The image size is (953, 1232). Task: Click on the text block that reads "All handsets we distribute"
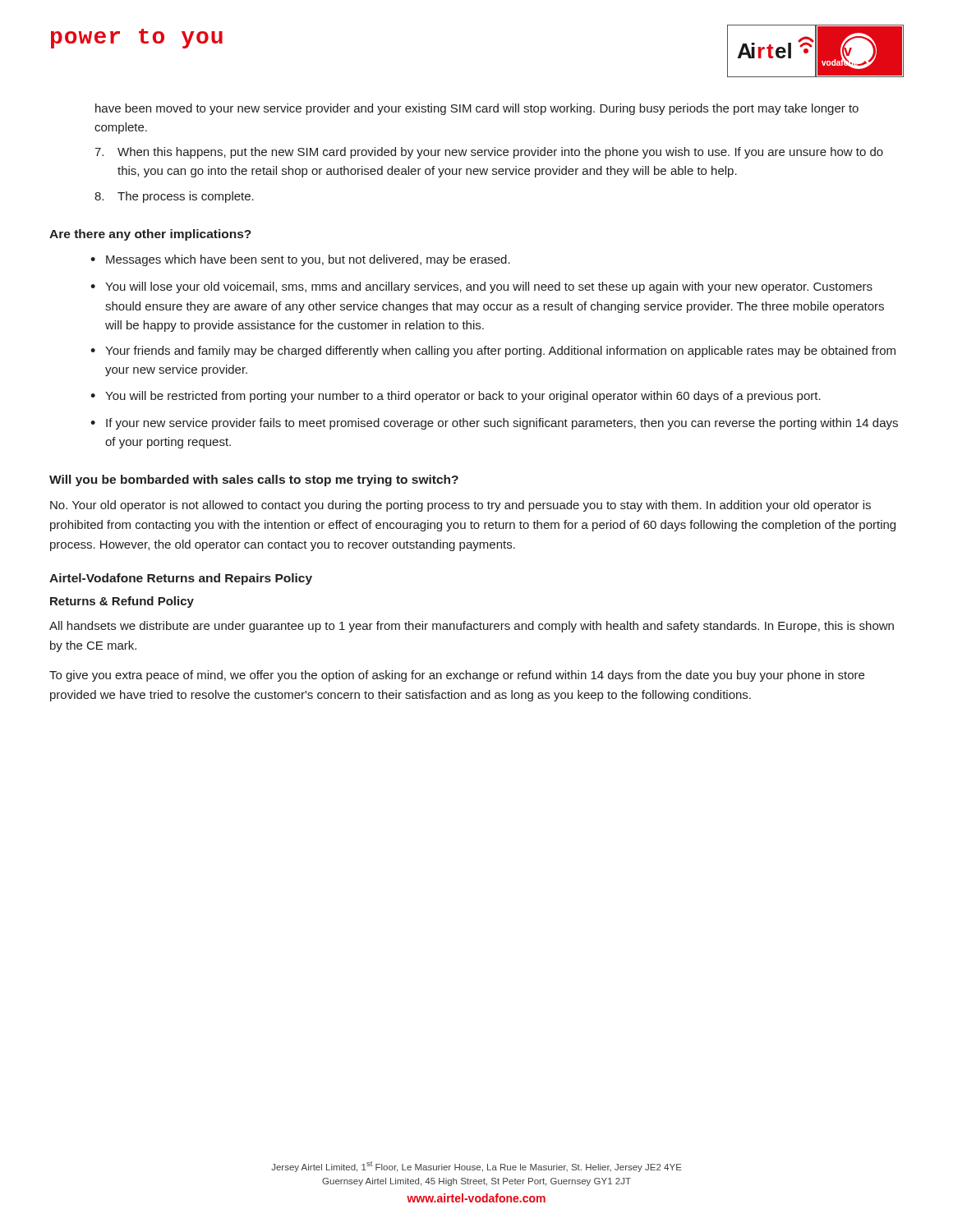point(472,636)
